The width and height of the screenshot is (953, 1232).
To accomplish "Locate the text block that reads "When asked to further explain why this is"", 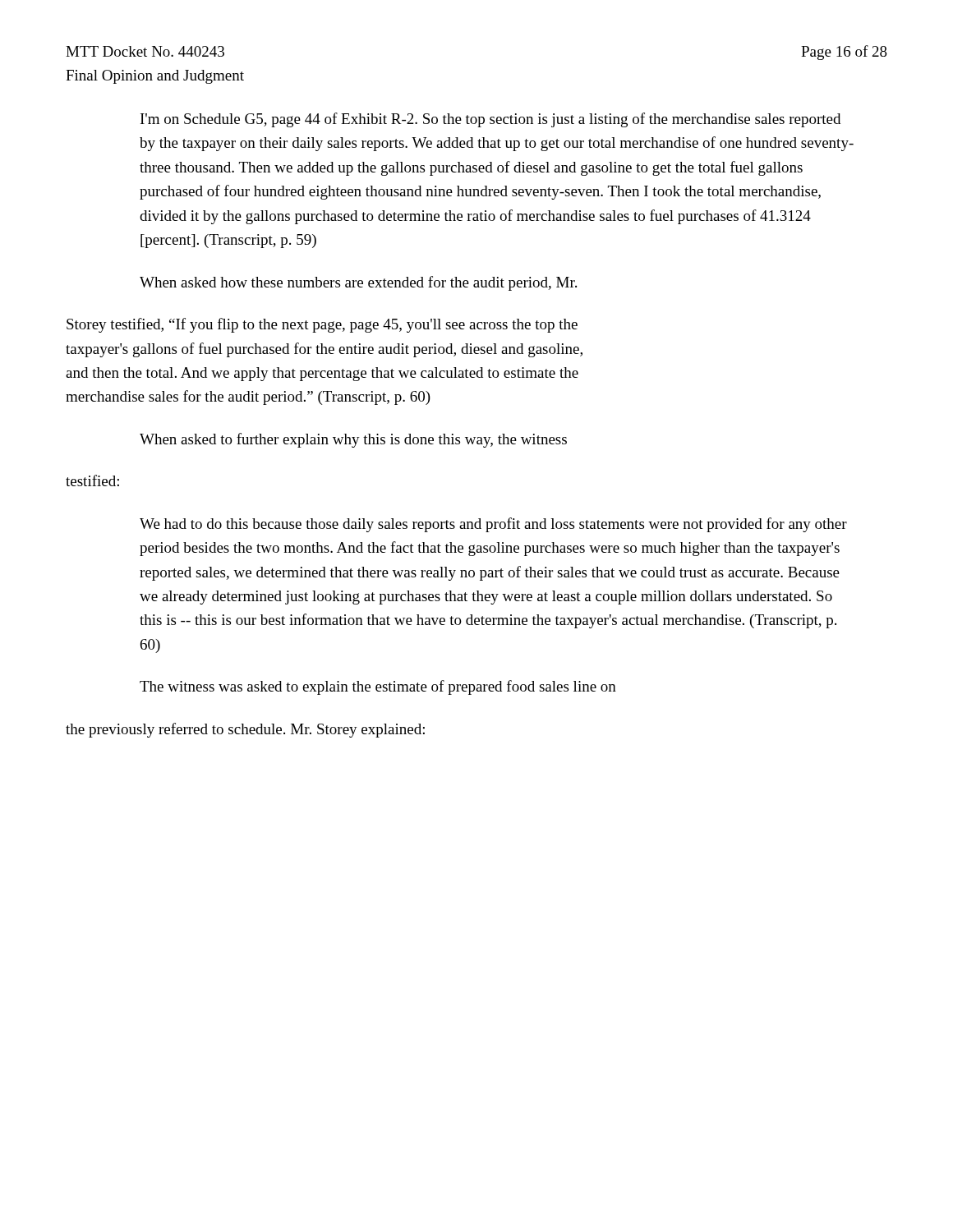I will [354, 439].
